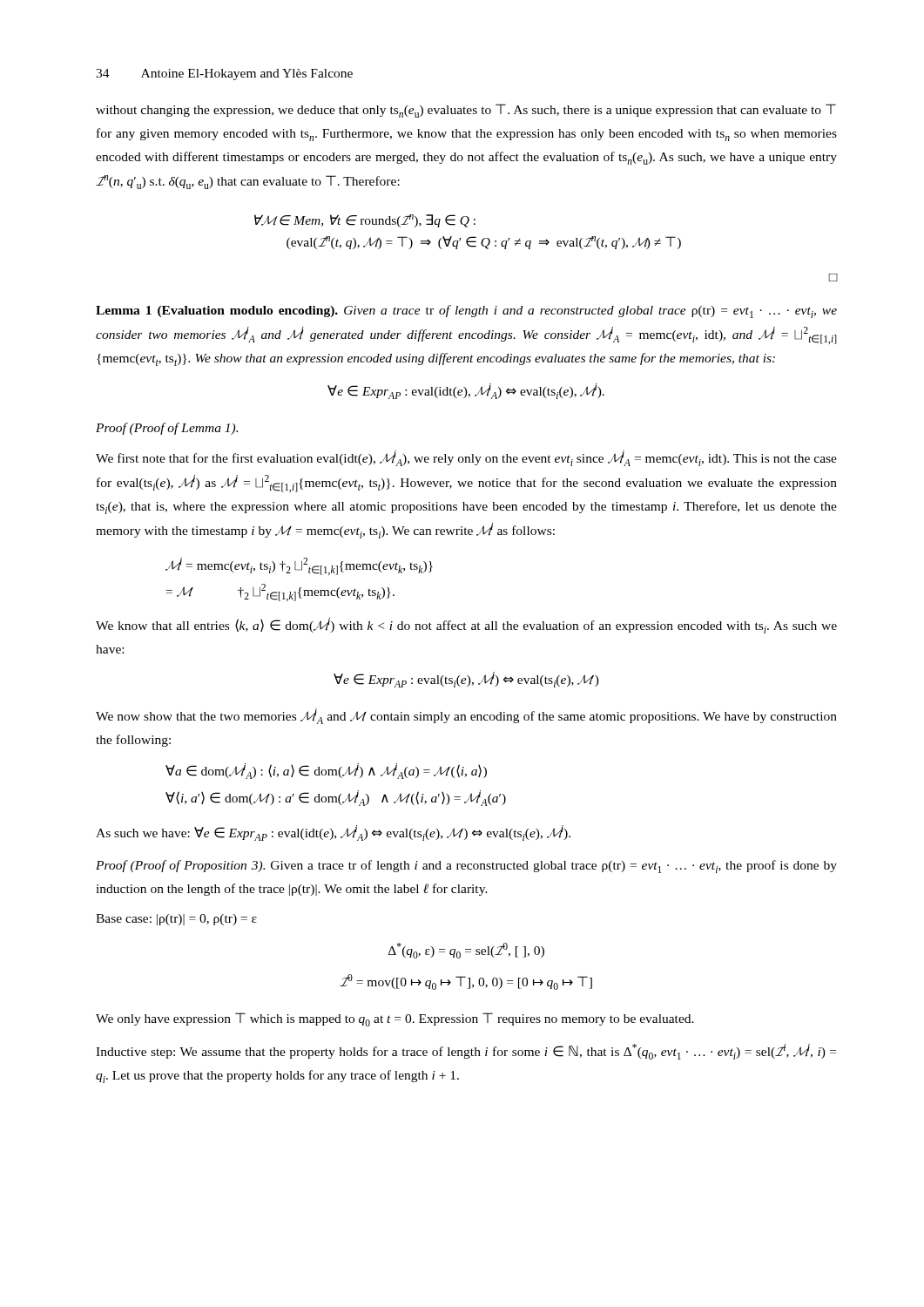924x1307 pixels.
Task: Click on the text starting "∀e ∈ ExprAP : eval(idt(e),"
Action: (x=466, y=392)
